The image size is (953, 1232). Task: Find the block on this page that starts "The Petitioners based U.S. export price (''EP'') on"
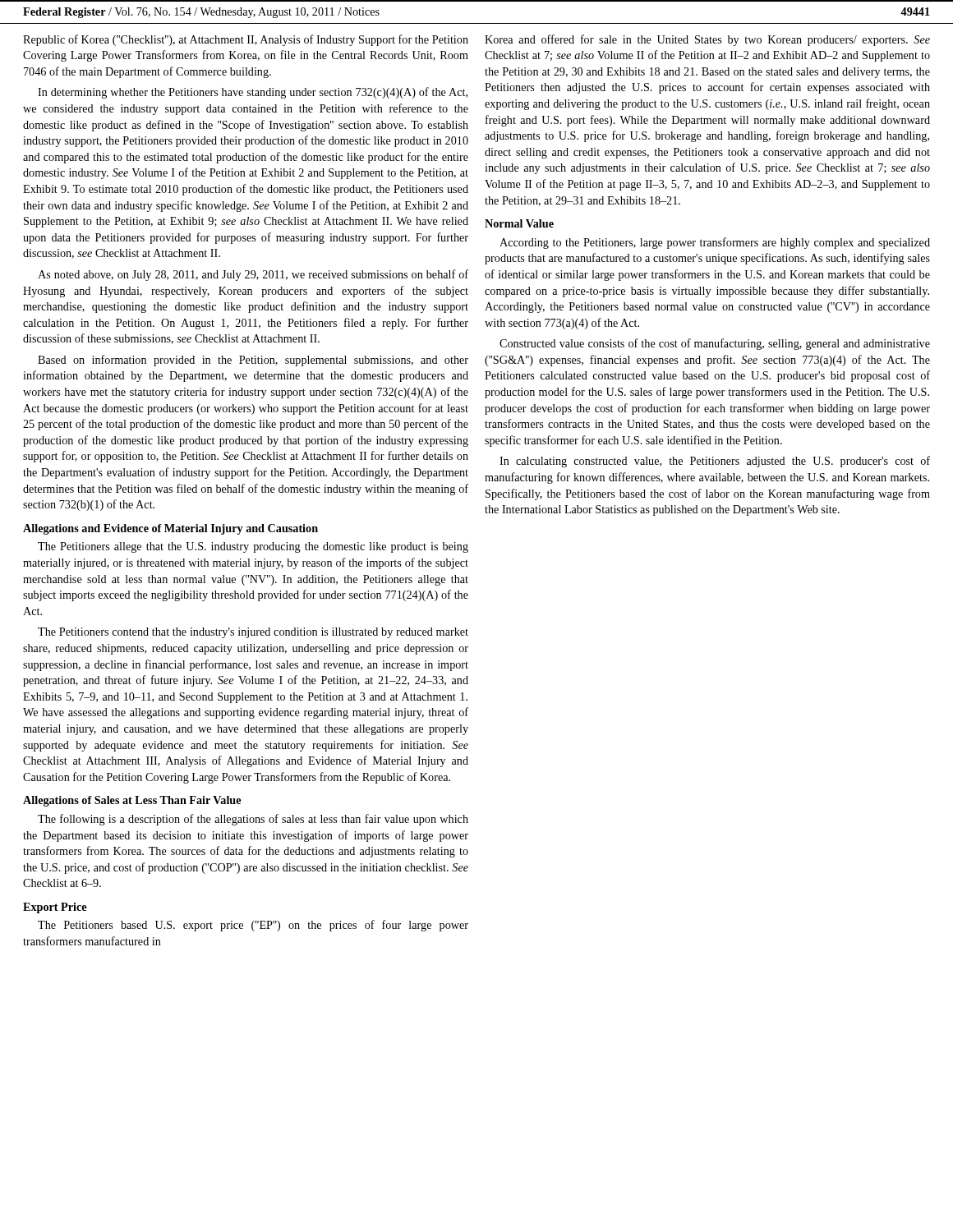[x=246, y=934]
